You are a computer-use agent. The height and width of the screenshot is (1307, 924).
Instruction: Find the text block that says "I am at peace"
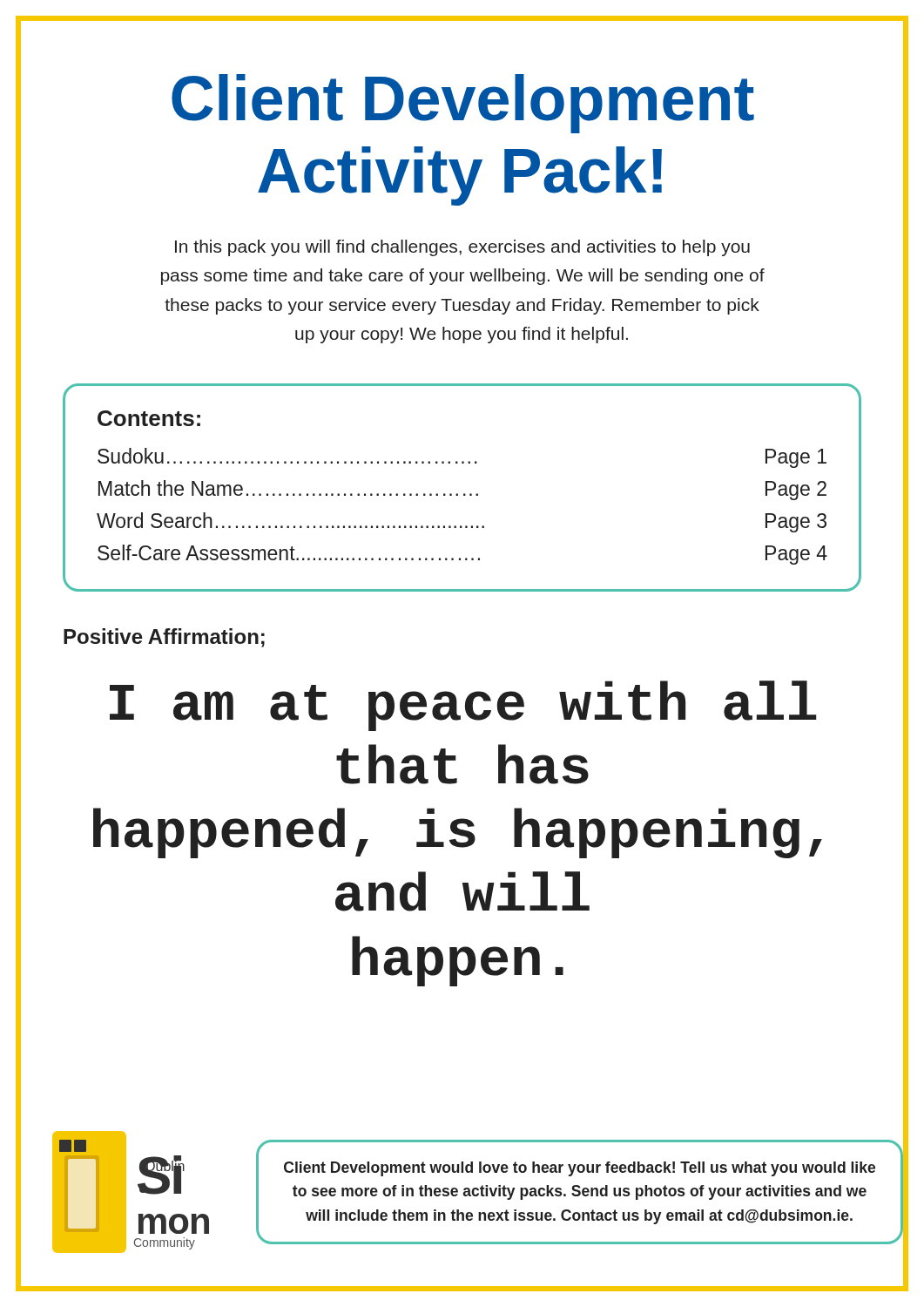(462, 833)
